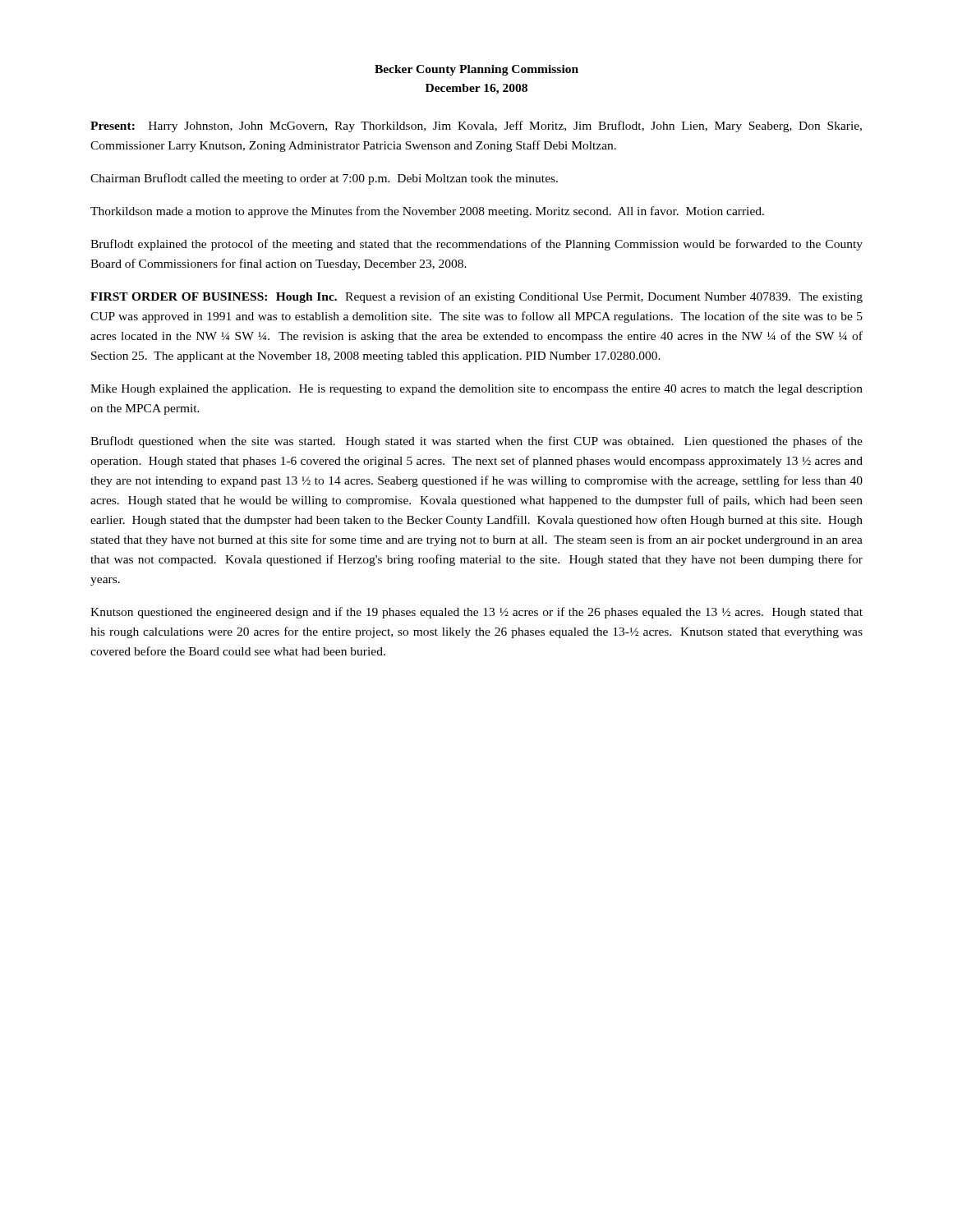Image resolution: width=953 pixels, height=1232 pixels.
Task: Locate the text block that reads "Present: Harry Johnston, John McGovern, Ray Thorkildson, Jim"
Action: (476, 135)
